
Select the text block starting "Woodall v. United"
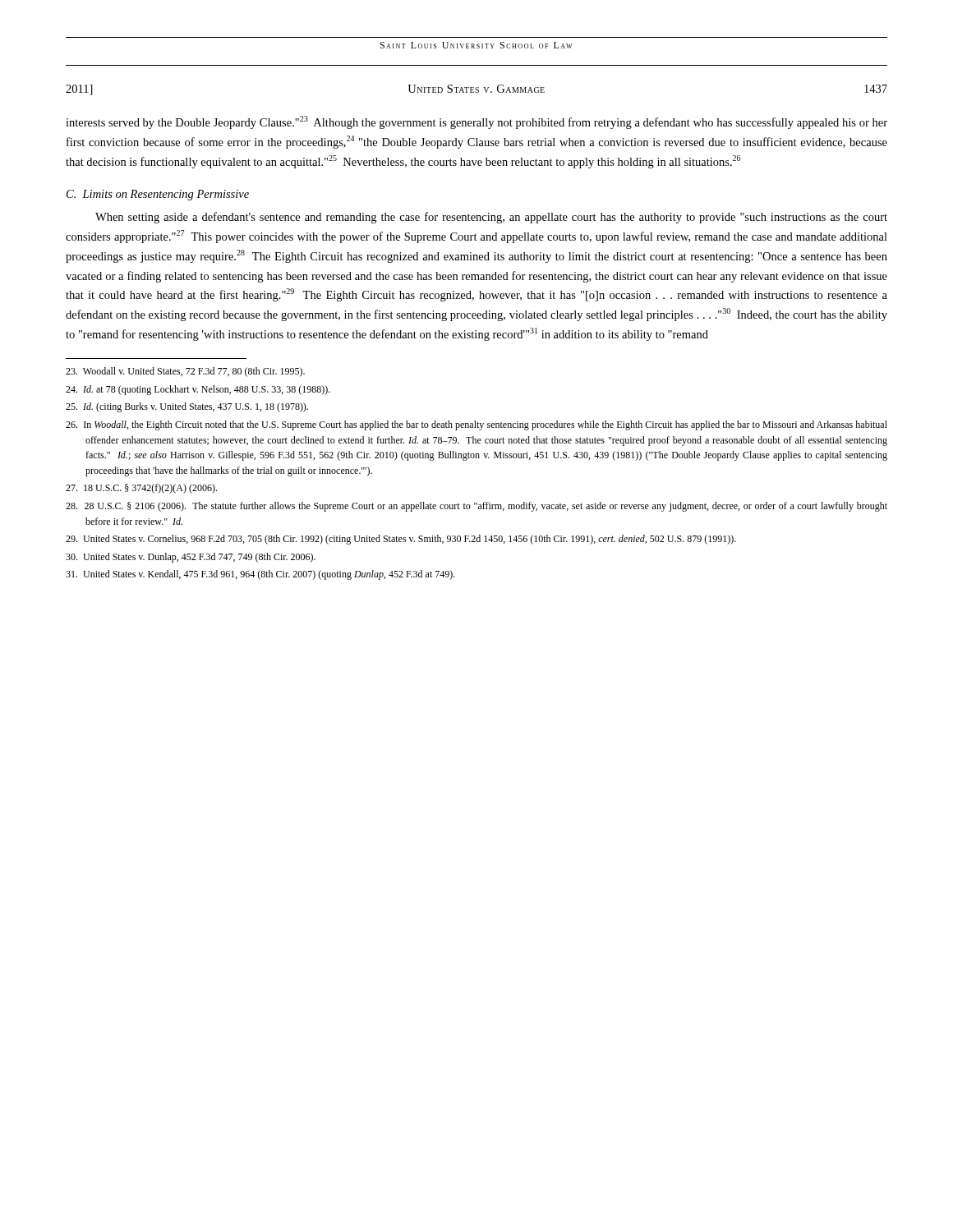(x=185, y=372)
